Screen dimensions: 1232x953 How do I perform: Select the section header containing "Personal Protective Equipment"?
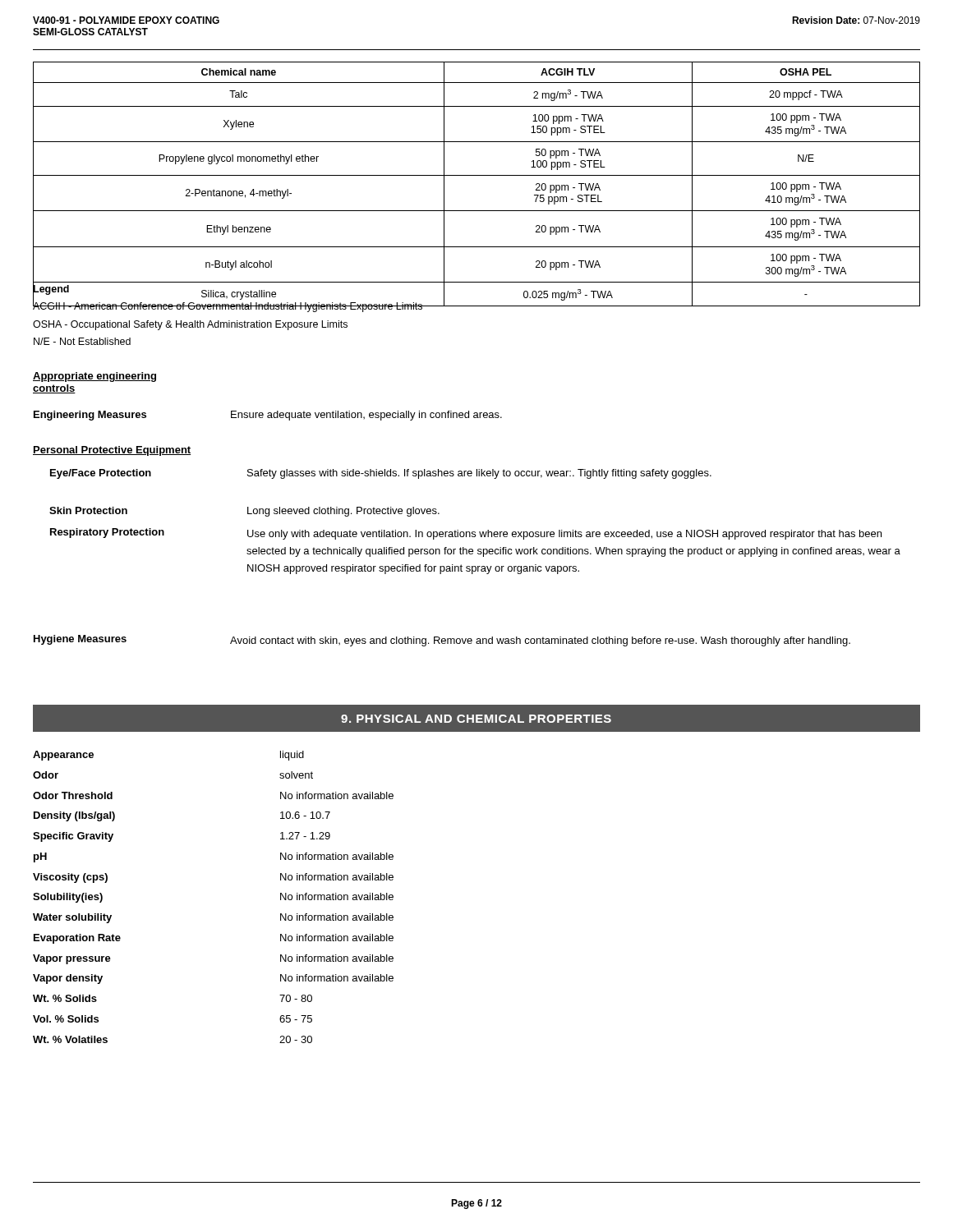[112, 450]
